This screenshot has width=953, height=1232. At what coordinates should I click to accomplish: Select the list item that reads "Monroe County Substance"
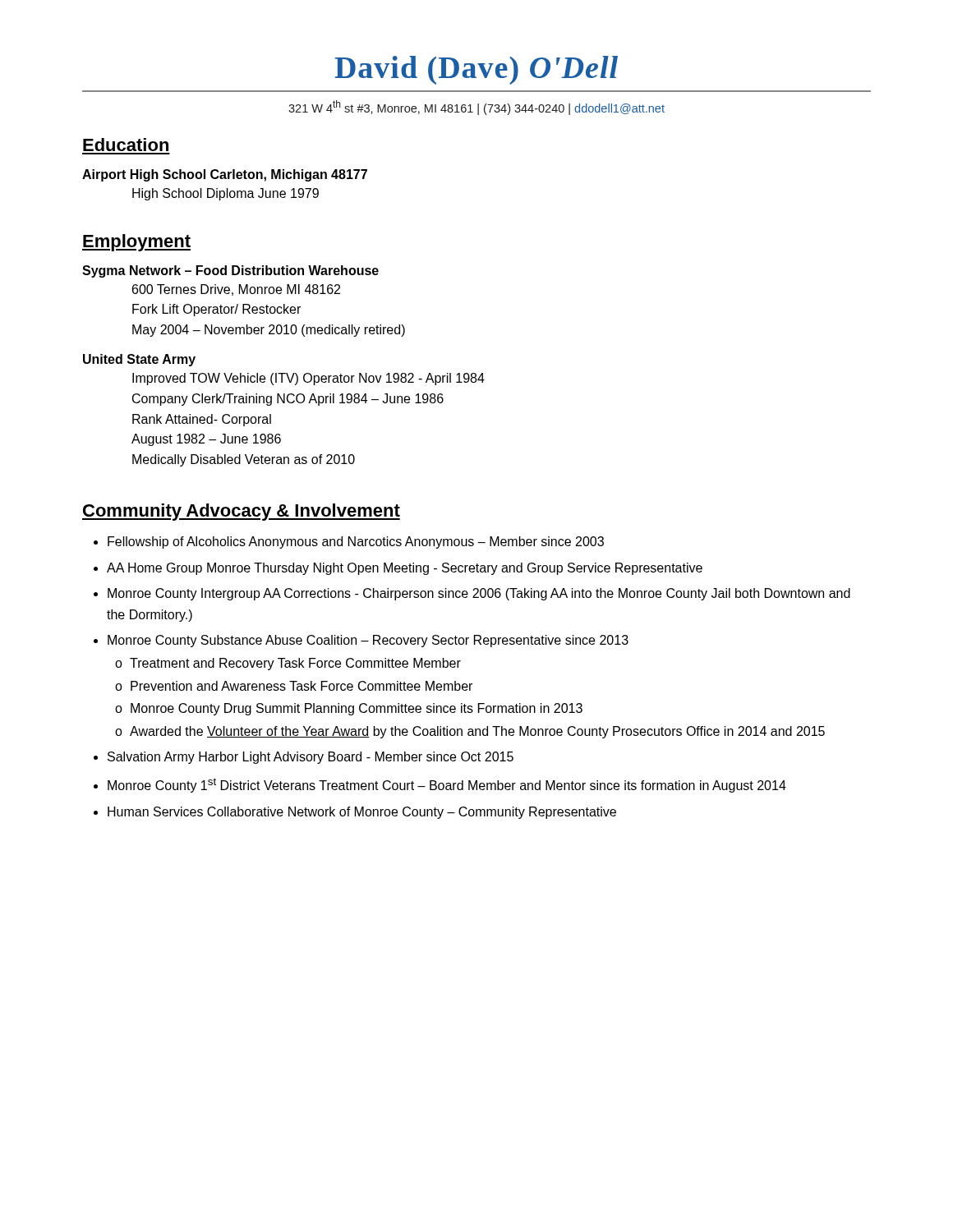(x=368, y=641)
